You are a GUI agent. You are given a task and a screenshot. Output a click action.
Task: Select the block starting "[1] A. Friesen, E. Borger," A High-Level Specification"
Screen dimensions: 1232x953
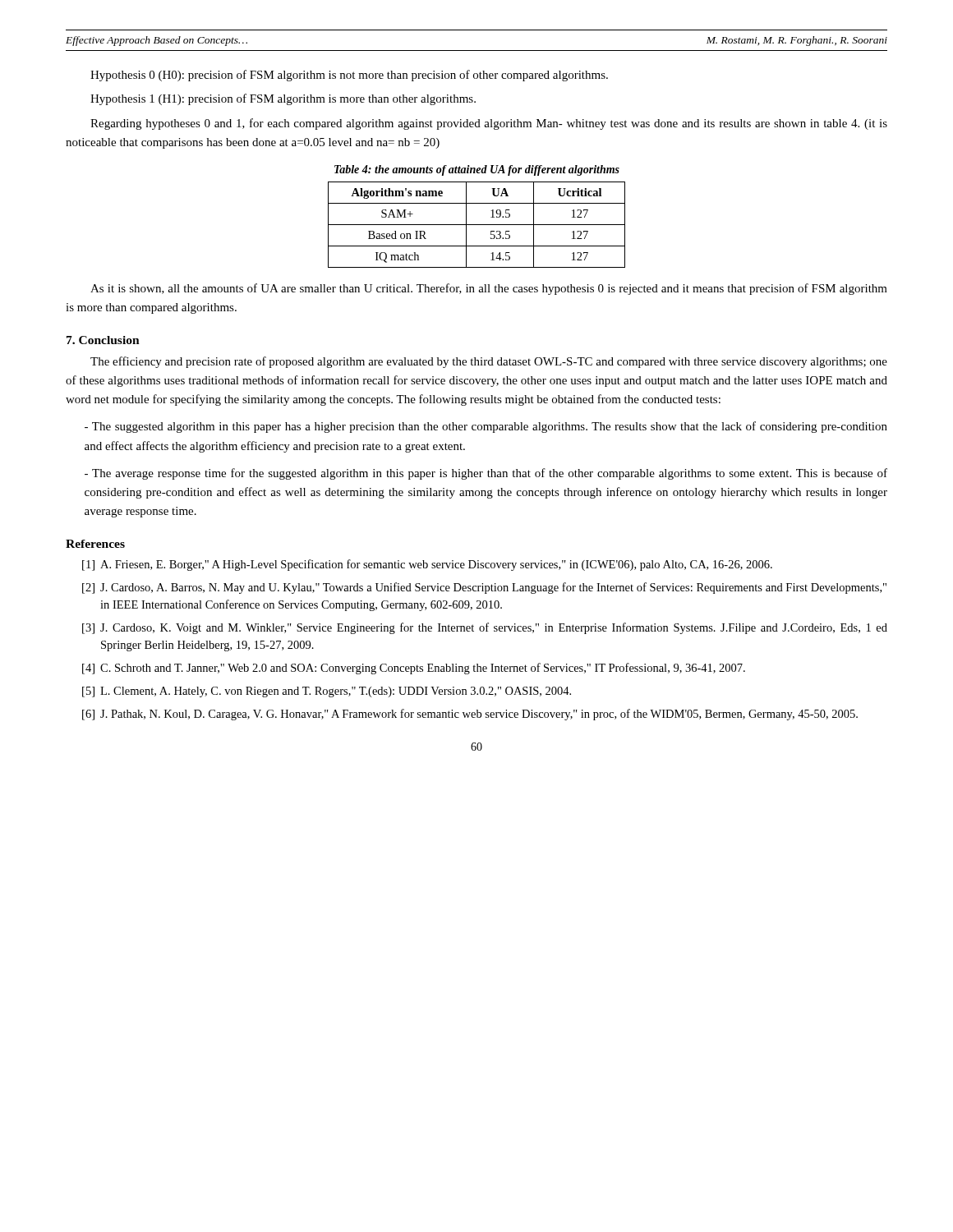click(x=476, y=564)
